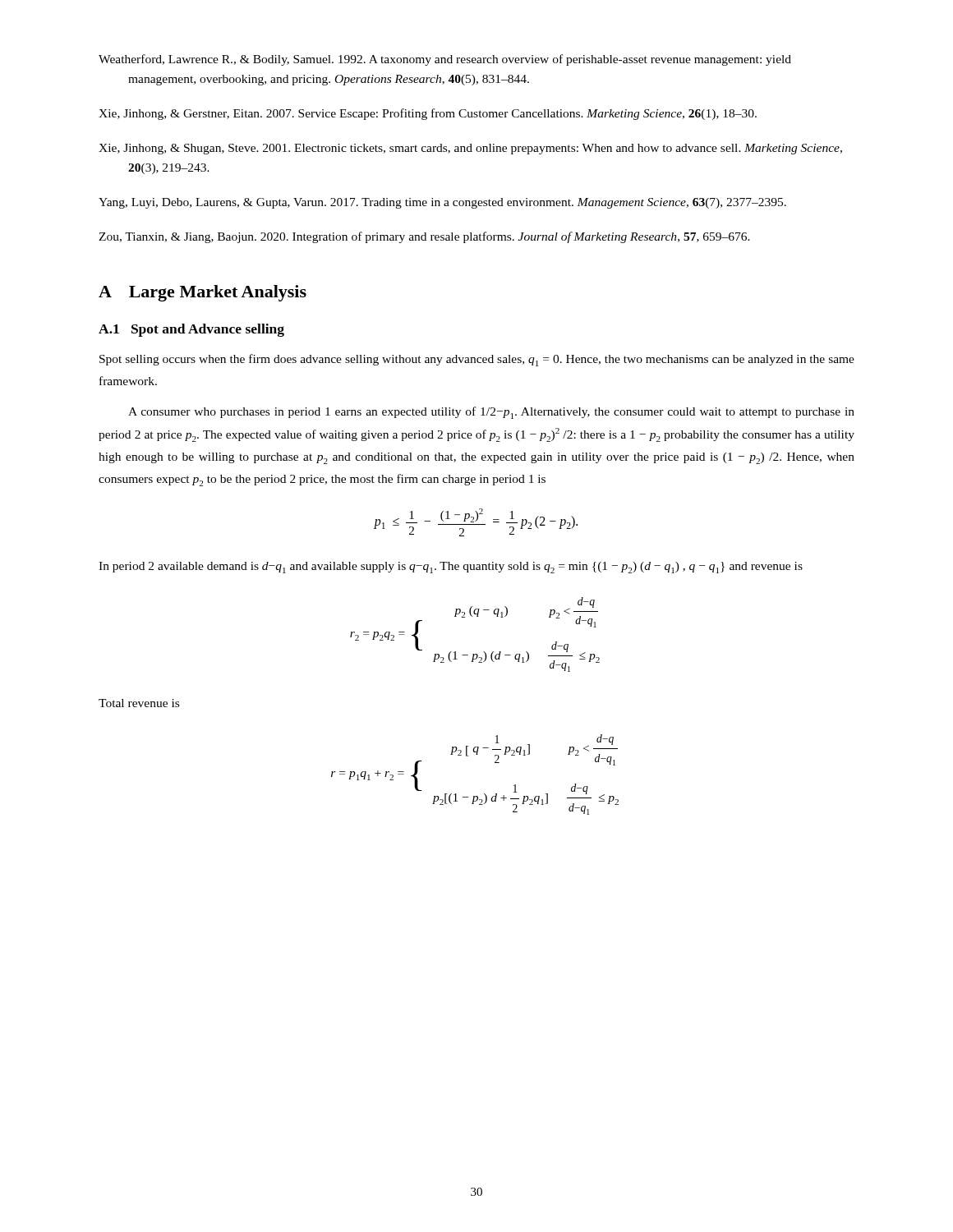Click on the section header that reads "A Large Market Analysis"
This screenshot has width=953, height=1232.
point(203,291)
